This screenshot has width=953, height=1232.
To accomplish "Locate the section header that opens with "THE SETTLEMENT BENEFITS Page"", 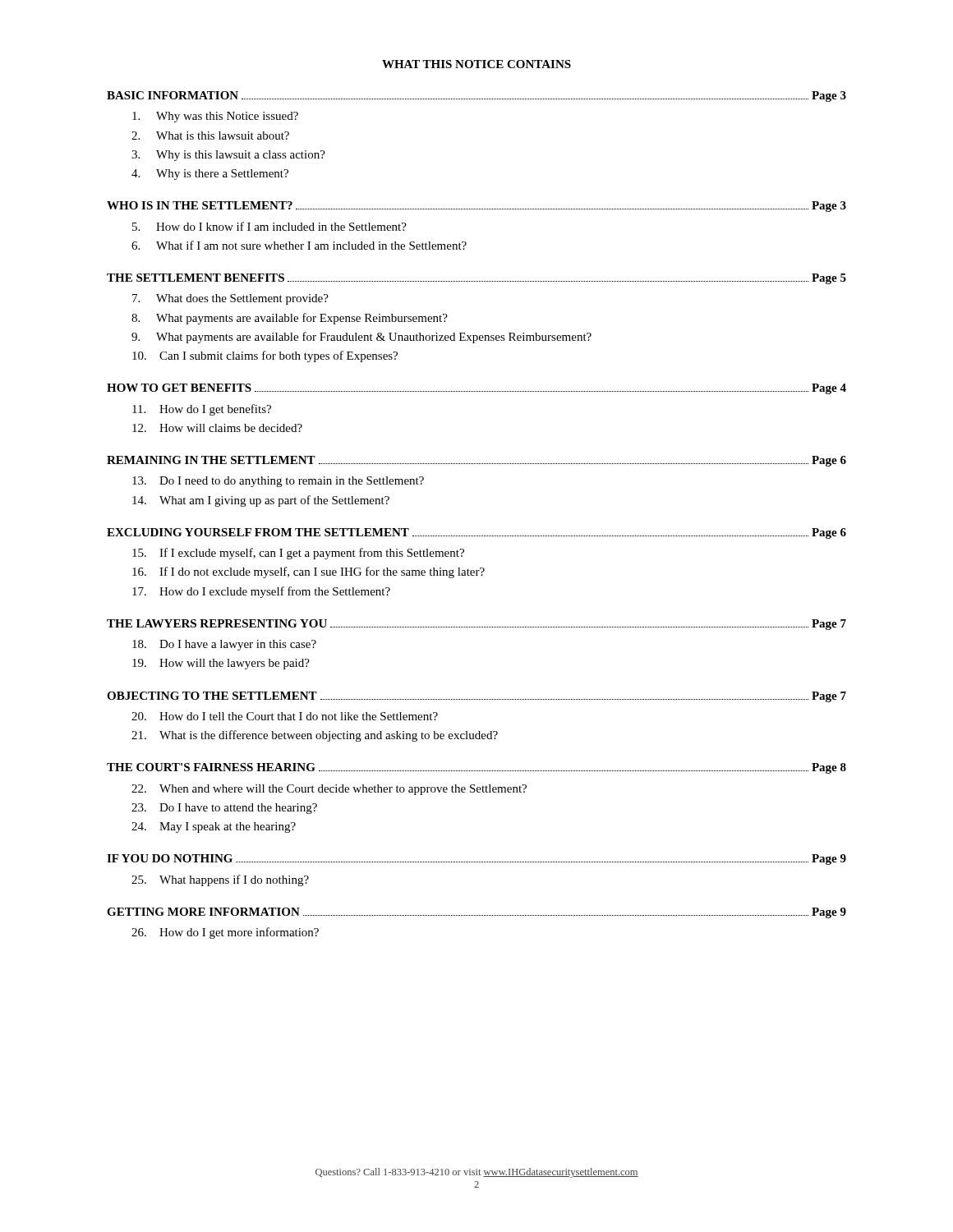I will pyautogui.click(x=476, y=278).
